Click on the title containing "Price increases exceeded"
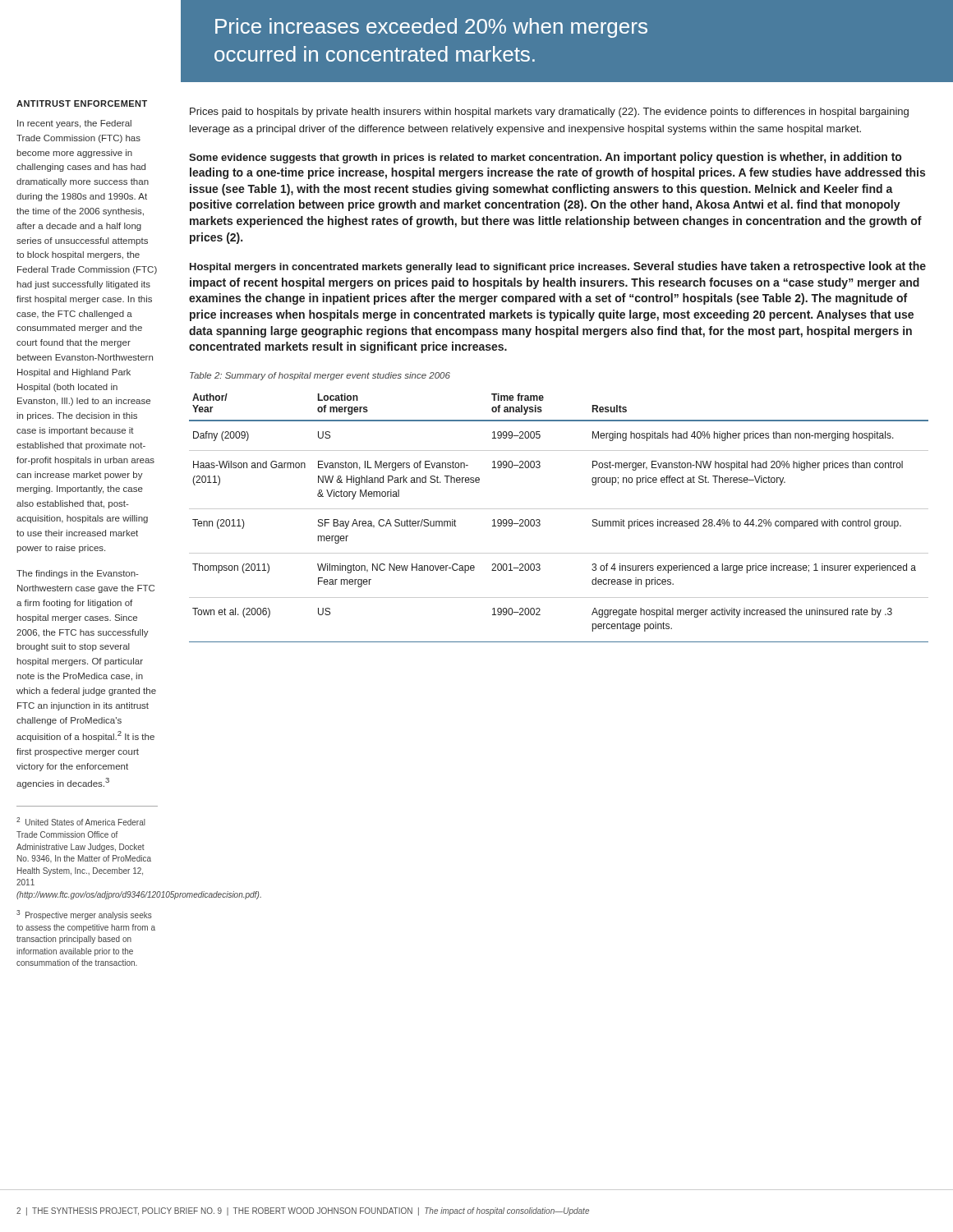The image size is (953, 1232). 431,41
